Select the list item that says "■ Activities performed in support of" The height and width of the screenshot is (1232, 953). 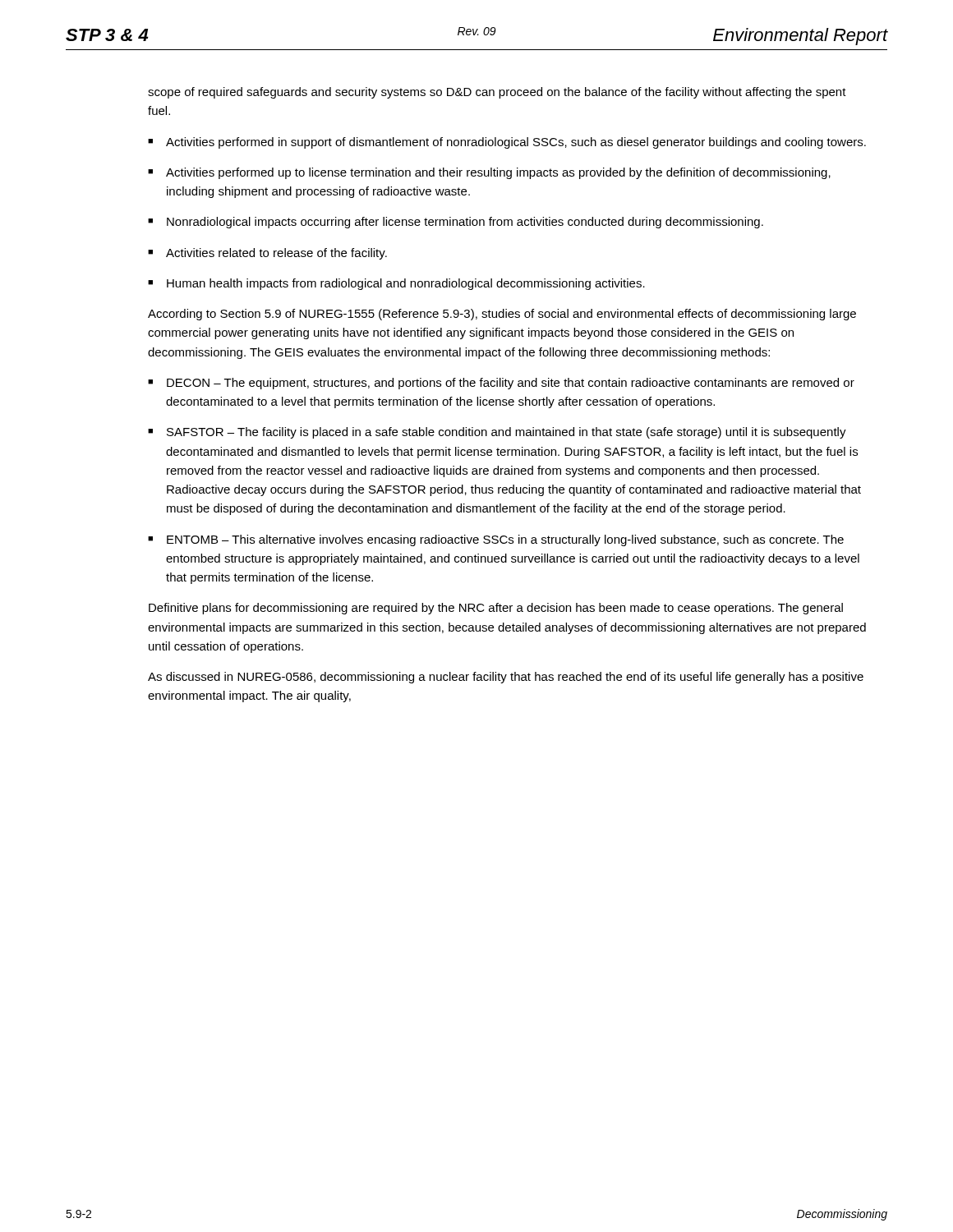(x=509, y=141)
